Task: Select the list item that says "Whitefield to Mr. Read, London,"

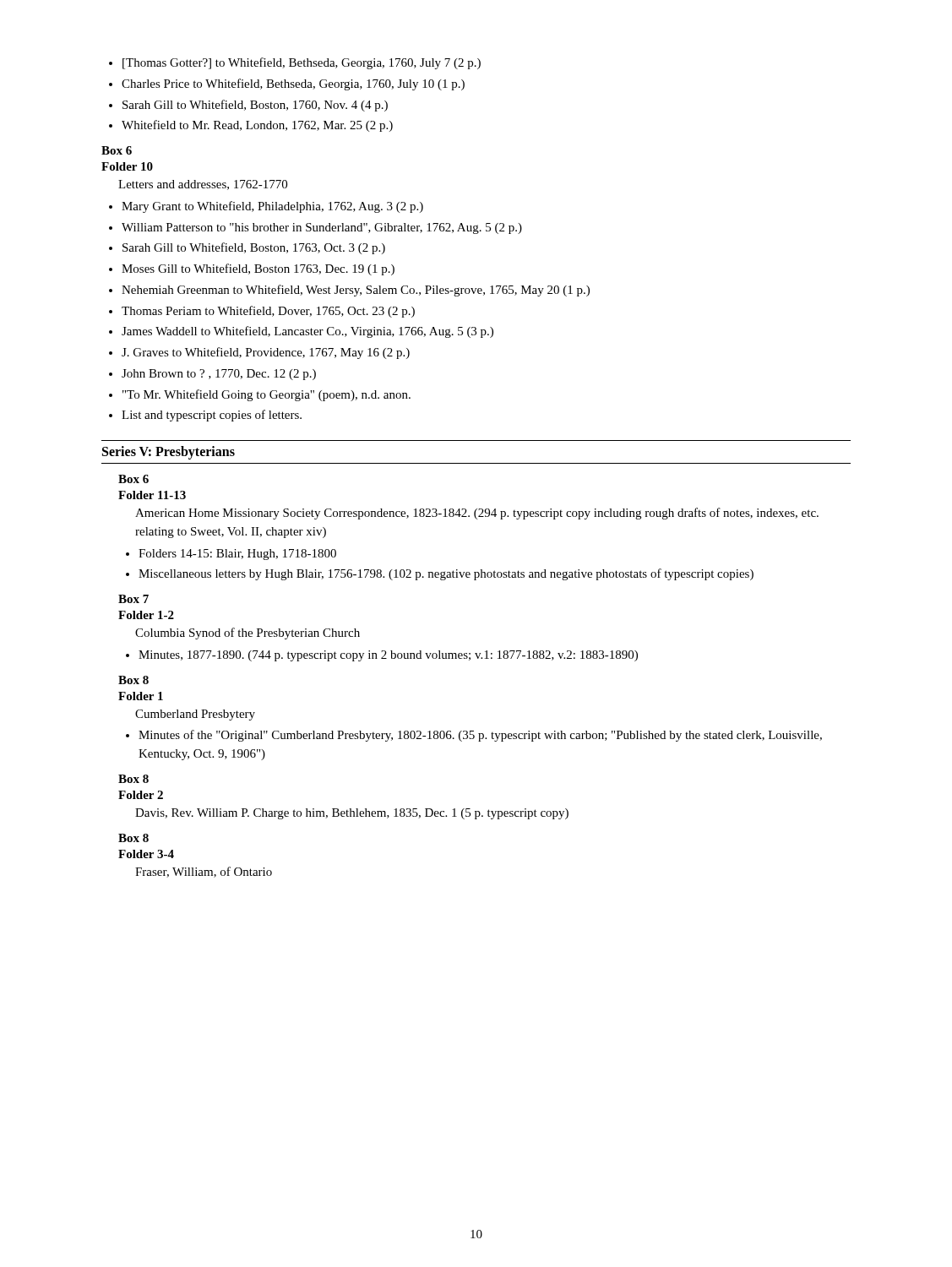Action: pos(257,126)
